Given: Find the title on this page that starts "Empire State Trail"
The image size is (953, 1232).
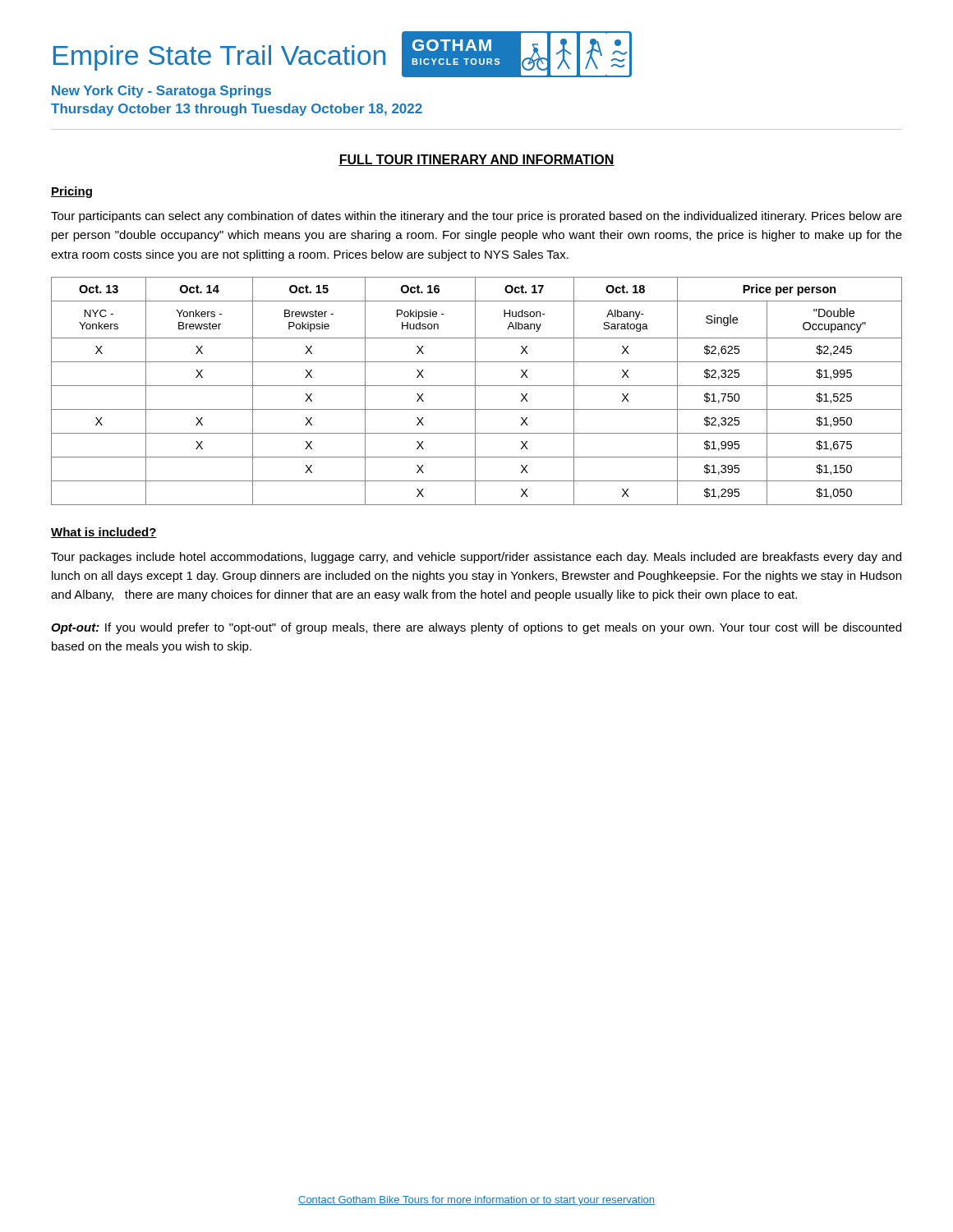Looking at the screenshot, I should 219,55.
